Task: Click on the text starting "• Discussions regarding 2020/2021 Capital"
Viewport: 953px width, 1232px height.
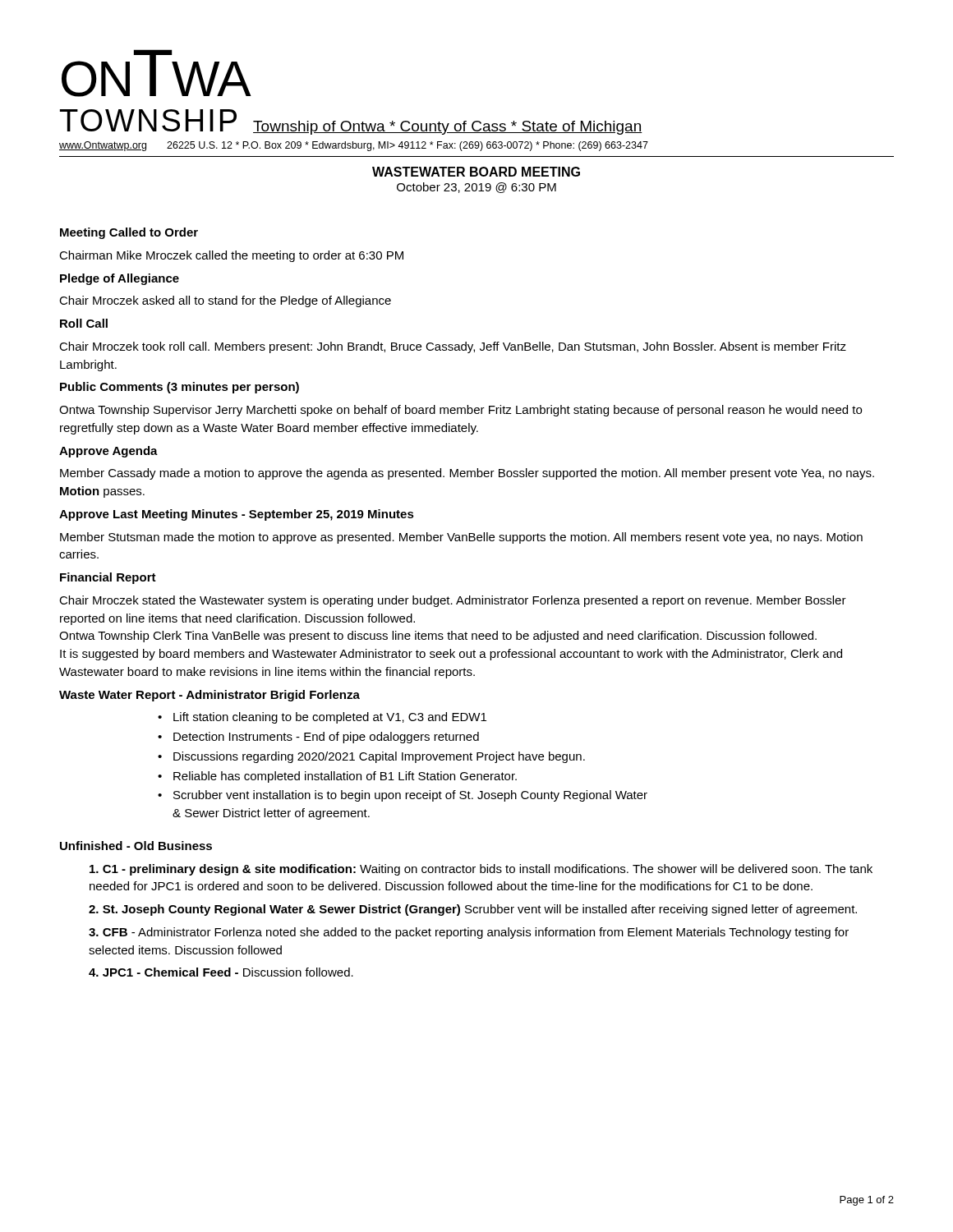Action: pos(372,756)
